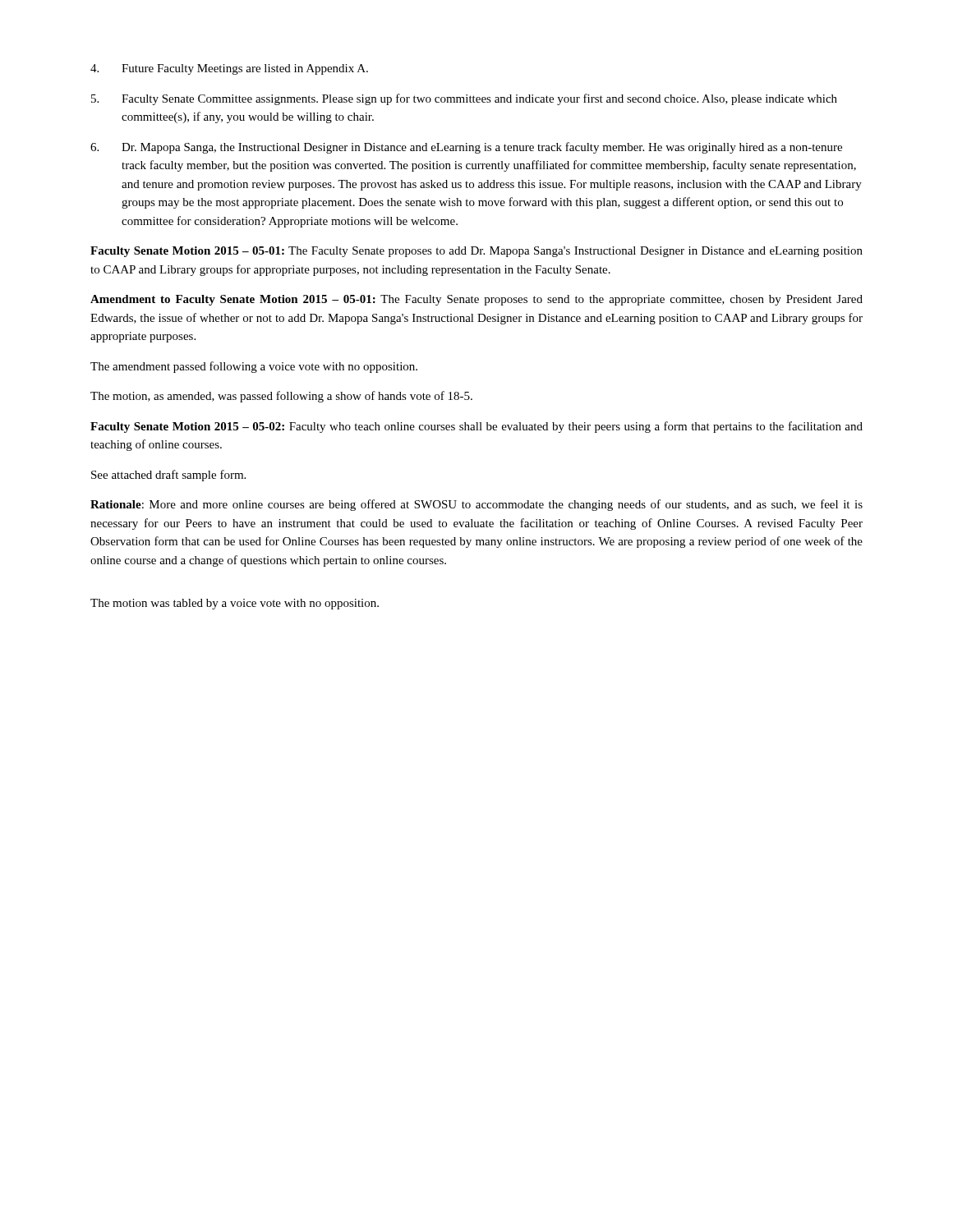Point to the element starting "See attached draft sample form."
The height and width of the screenshot is (1232, 953).
click(x=169, y=474)
